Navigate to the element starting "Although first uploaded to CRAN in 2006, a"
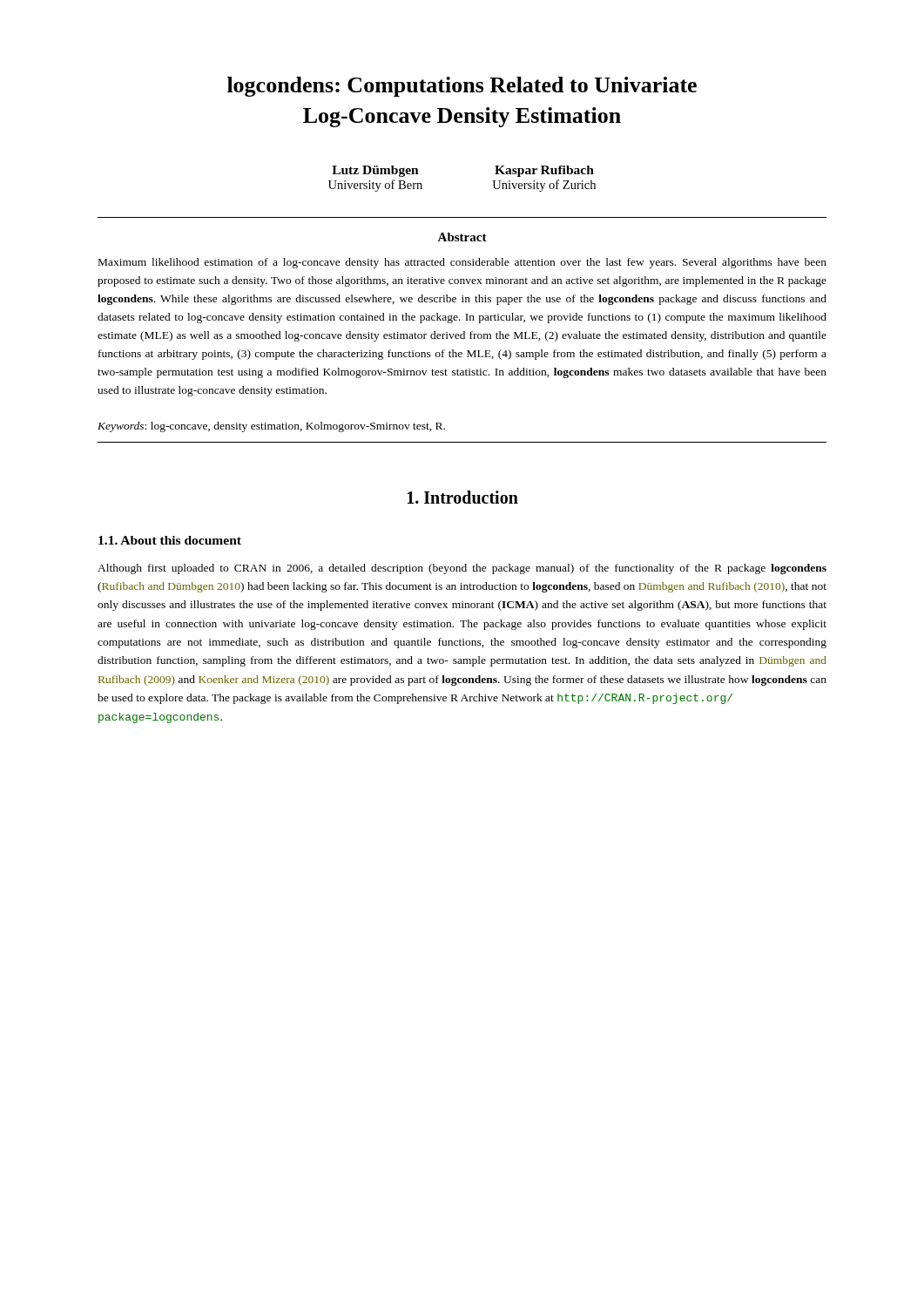Image resolution: width=924 pixels, height=1307 pixels. (x=462, y=643)
